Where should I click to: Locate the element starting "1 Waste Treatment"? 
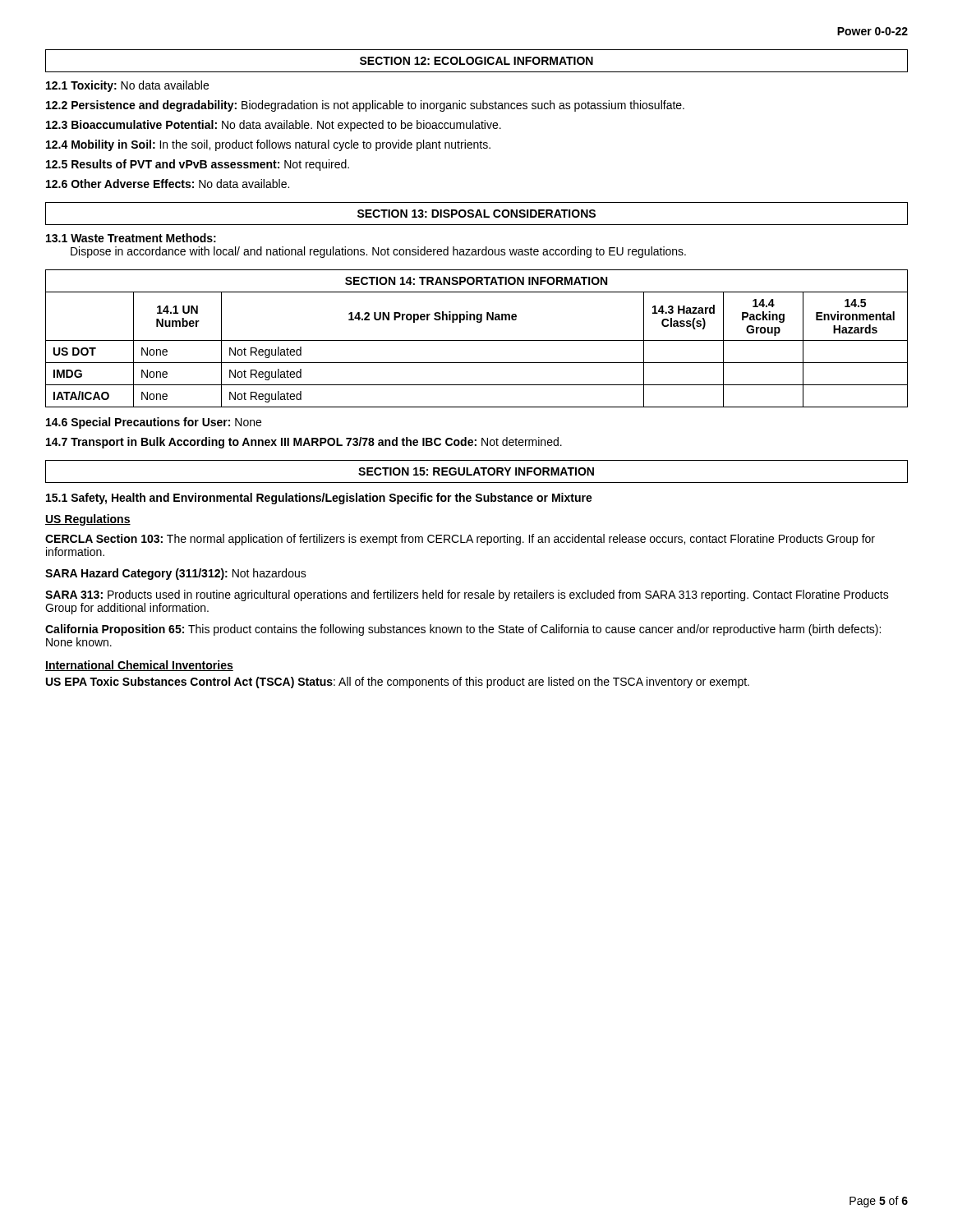[x=476, y=245]
